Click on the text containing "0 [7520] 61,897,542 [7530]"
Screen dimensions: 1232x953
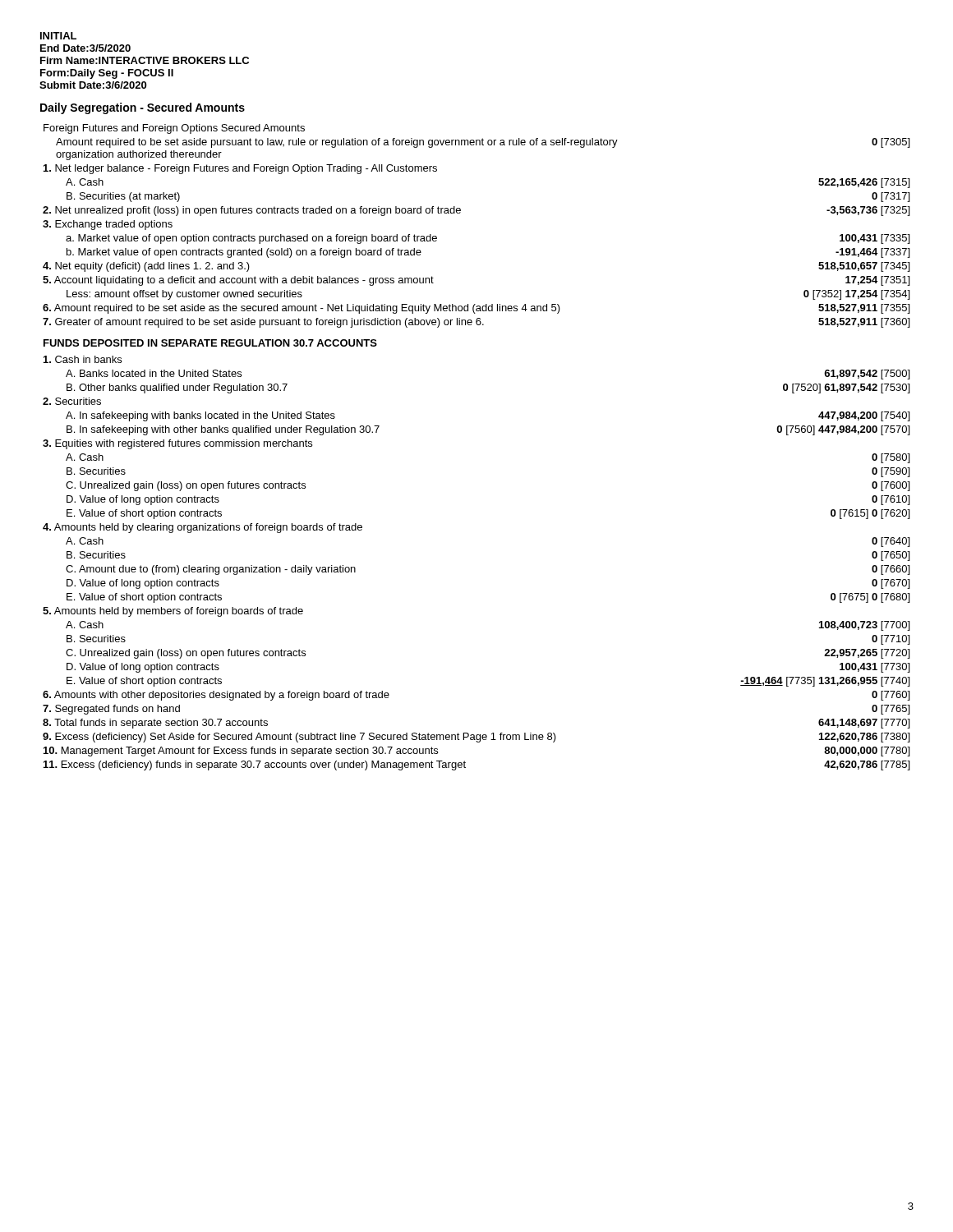click(846, 387)
